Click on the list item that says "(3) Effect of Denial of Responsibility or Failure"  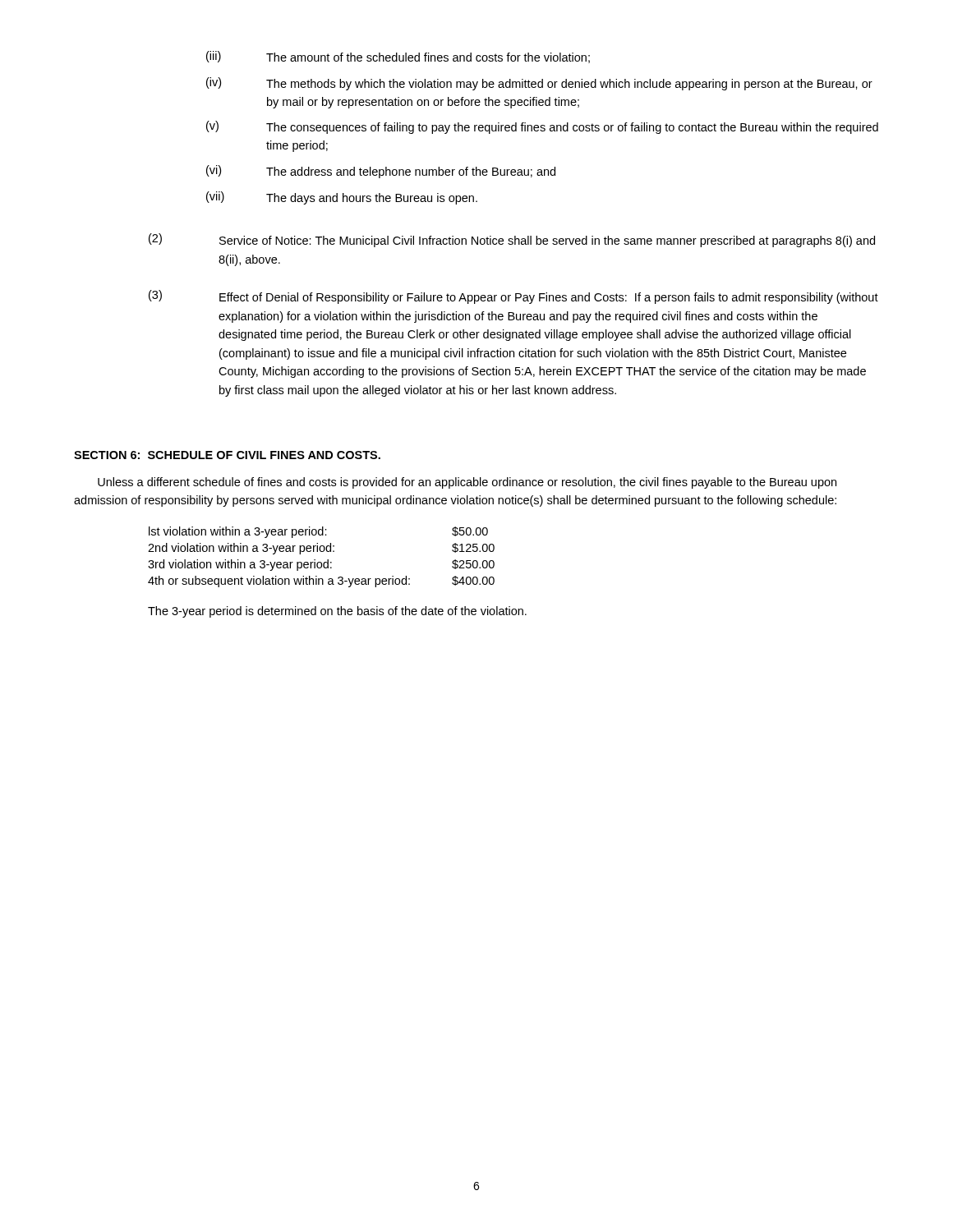pos(513,344)
